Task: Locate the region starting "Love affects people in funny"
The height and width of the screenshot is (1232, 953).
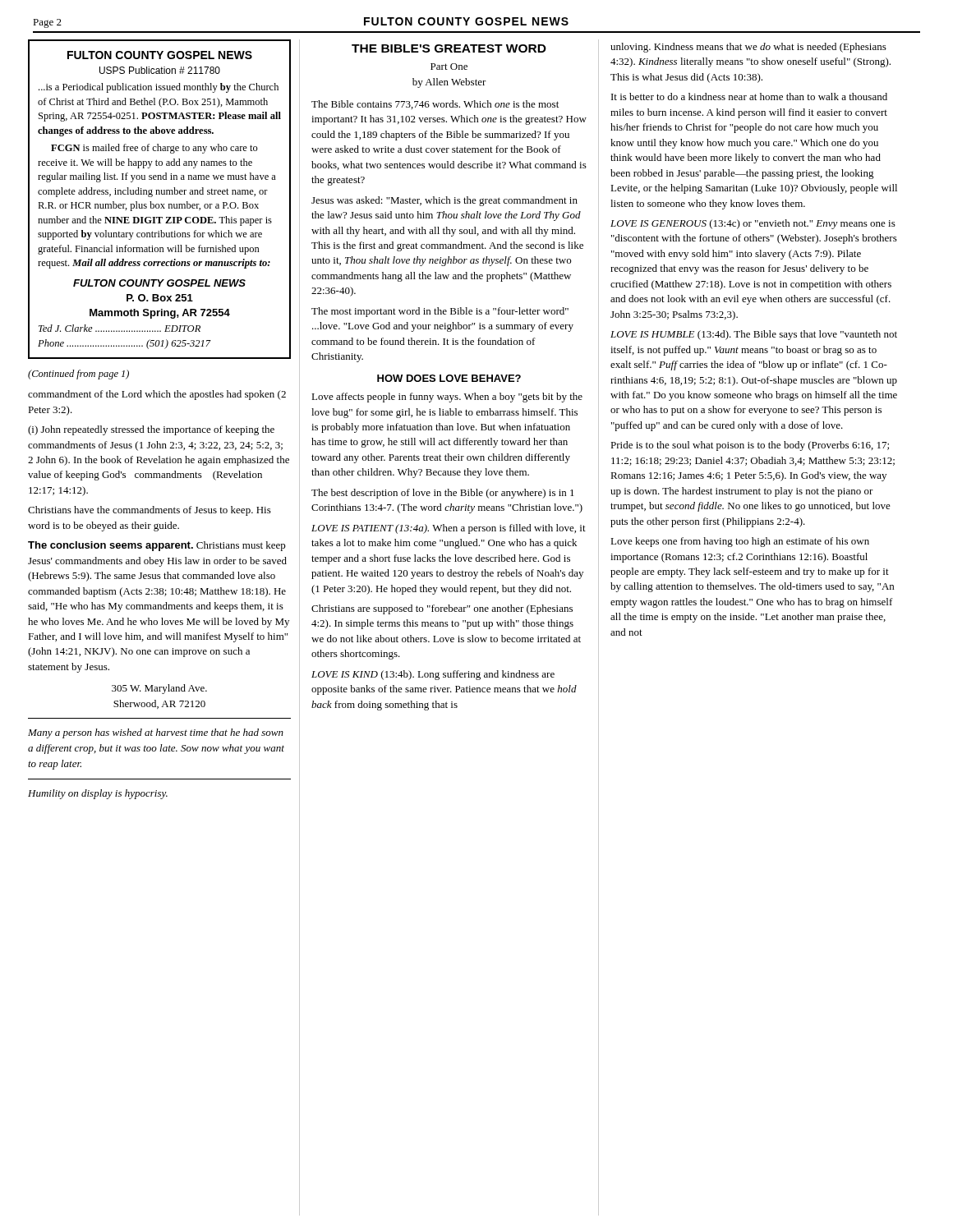Action: pos(449,551)
